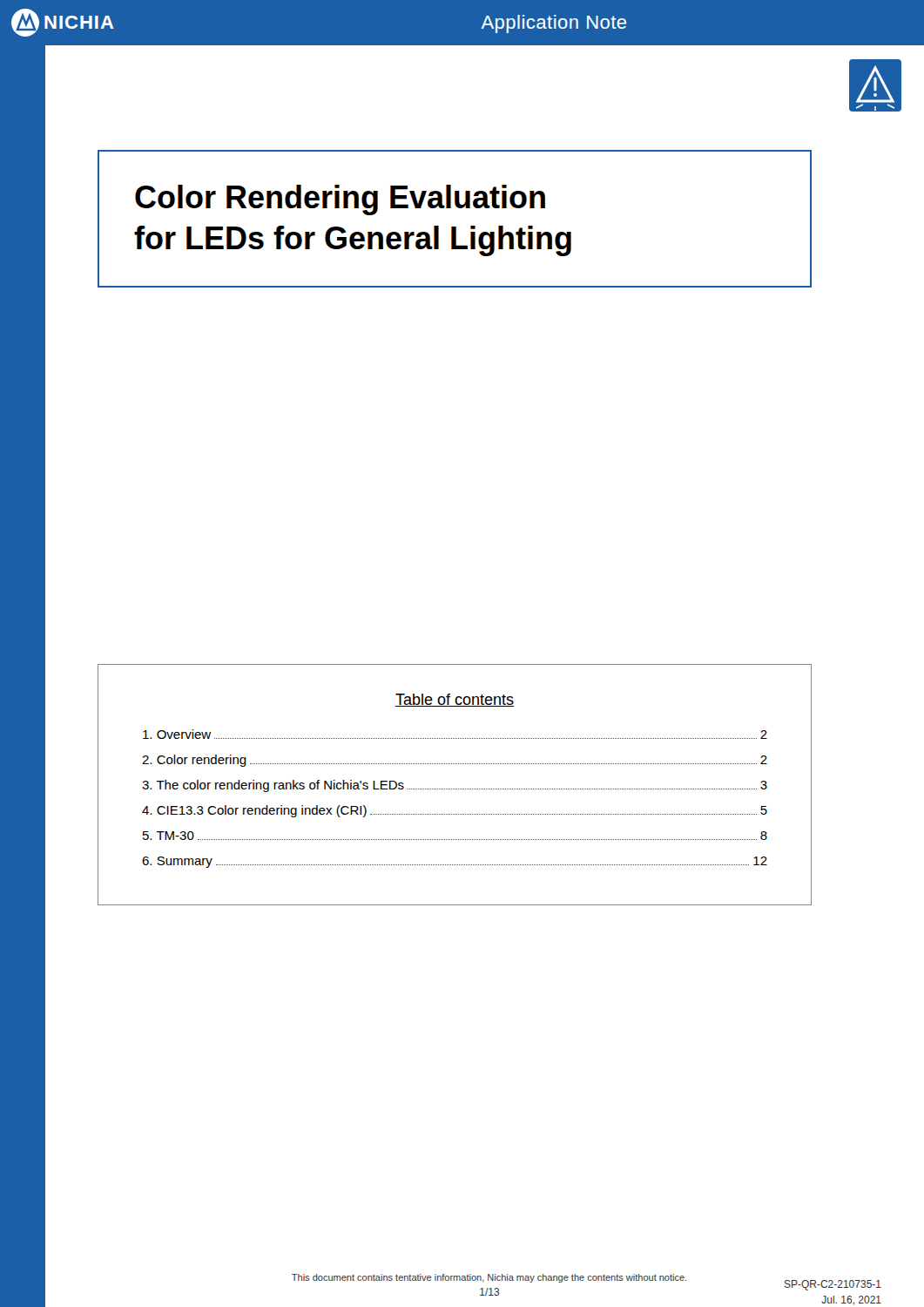
Task: Find the list item containing "2. Color rendering 2"
Action: (455, 759)
